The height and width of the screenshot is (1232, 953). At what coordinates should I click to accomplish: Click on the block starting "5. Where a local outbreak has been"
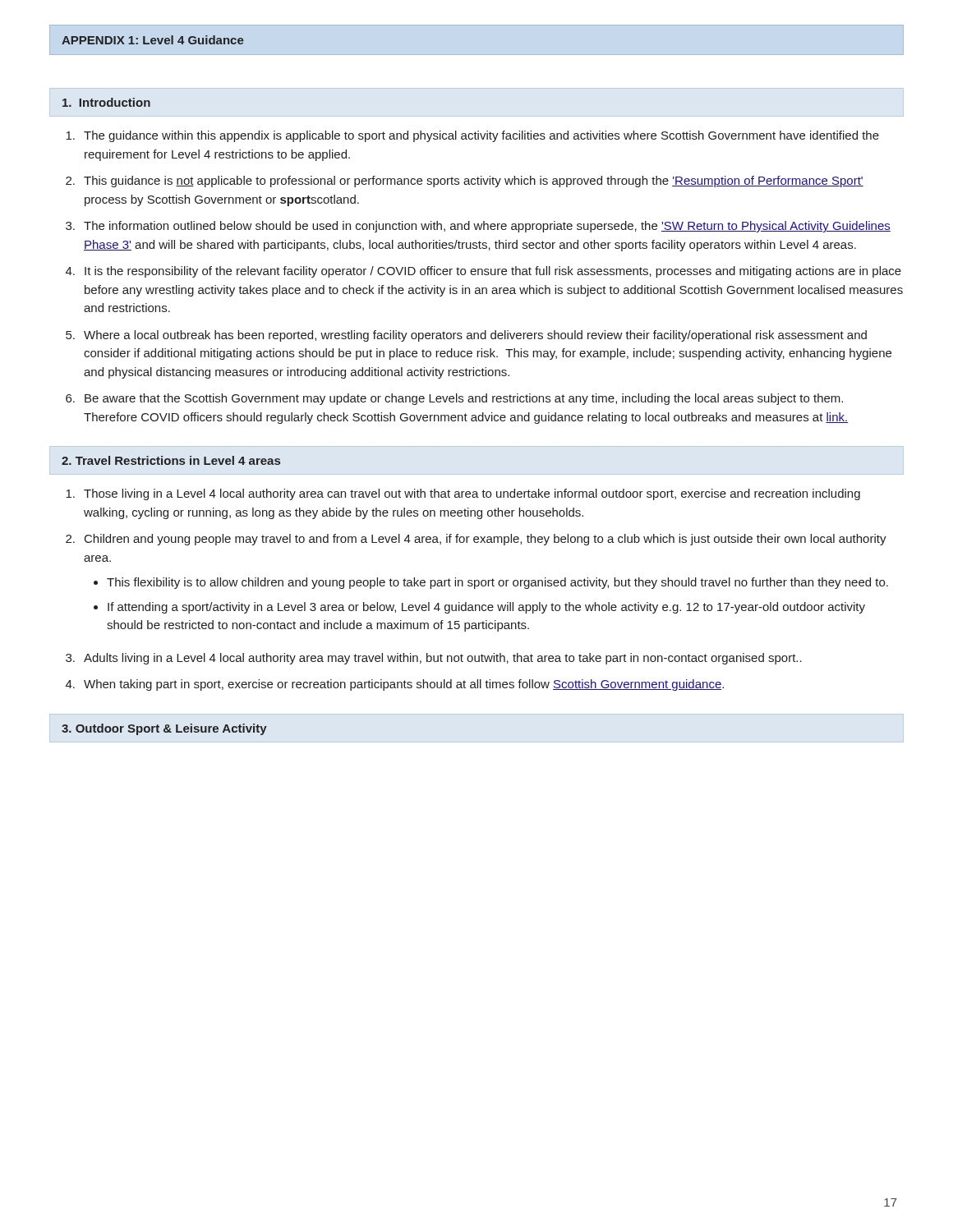click(x=476, y=353)
